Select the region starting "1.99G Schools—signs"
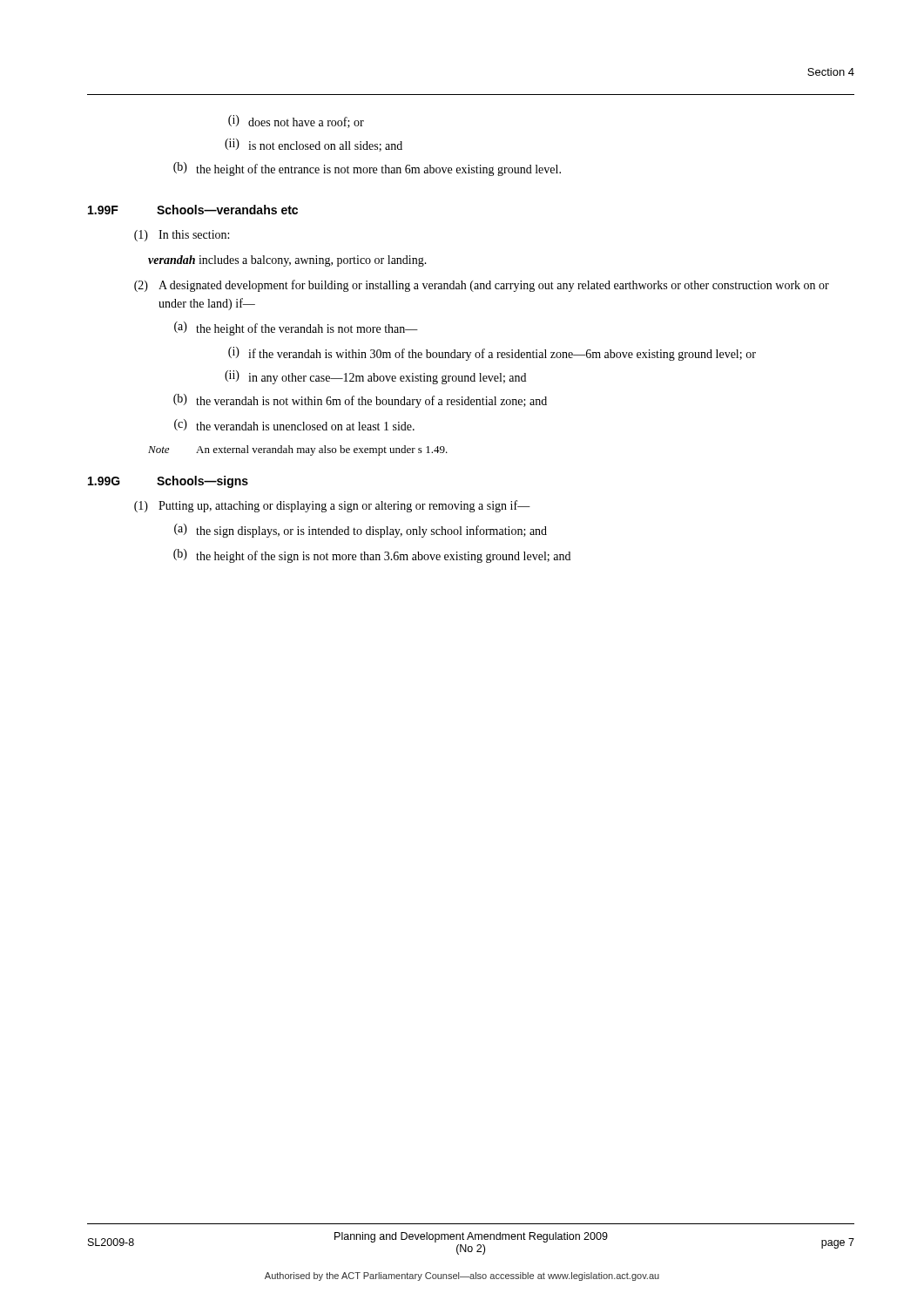This screenshot has width=924, height=1307. [x=168, y=481]
